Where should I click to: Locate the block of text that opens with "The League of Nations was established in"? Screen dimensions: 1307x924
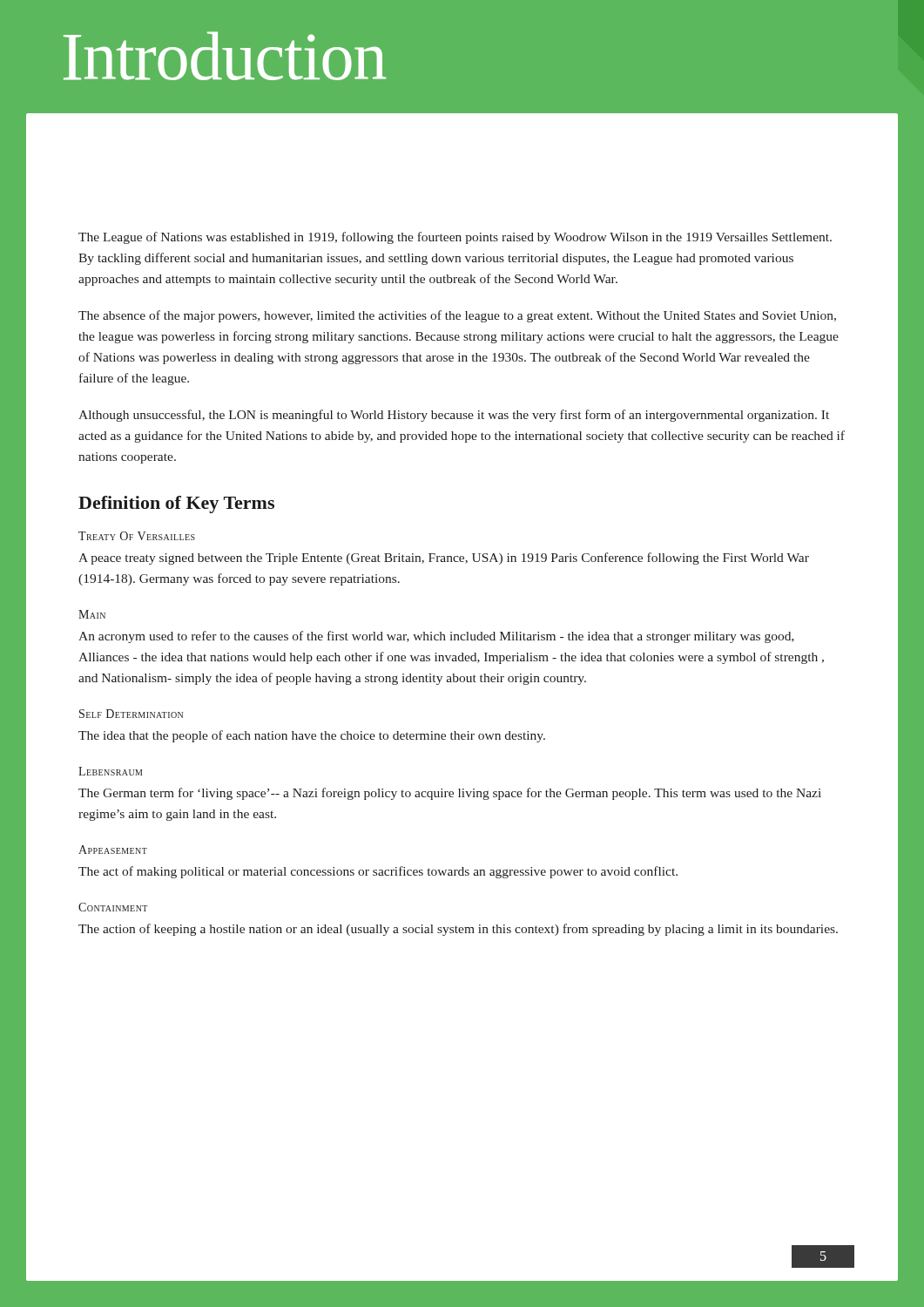pos(455,257)
